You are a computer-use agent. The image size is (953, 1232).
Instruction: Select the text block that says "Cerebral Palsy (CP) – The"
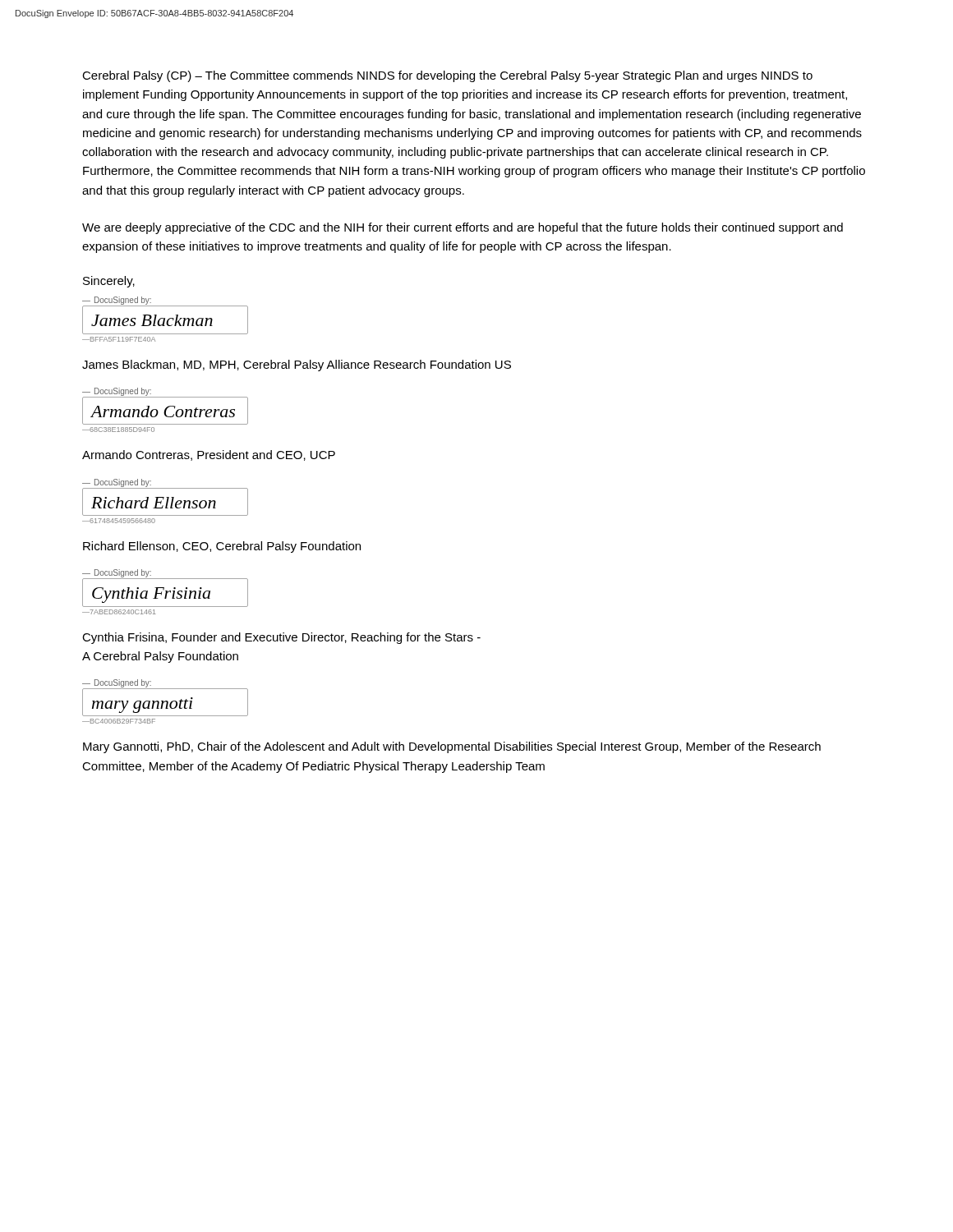pos(474,132)
